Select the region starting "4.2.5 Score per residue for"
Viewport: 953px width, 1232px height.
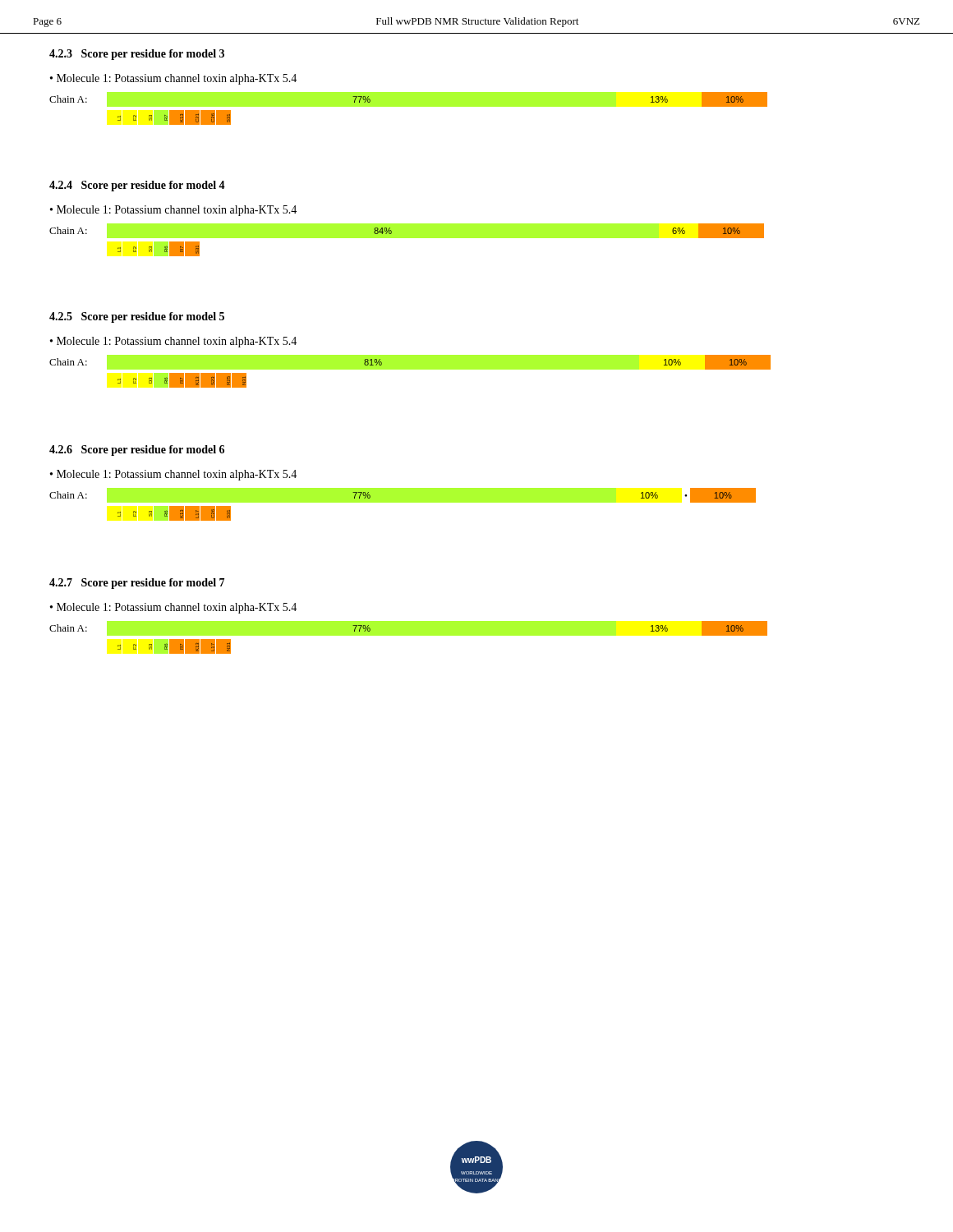pyautogui.click(x=137, y=317)
